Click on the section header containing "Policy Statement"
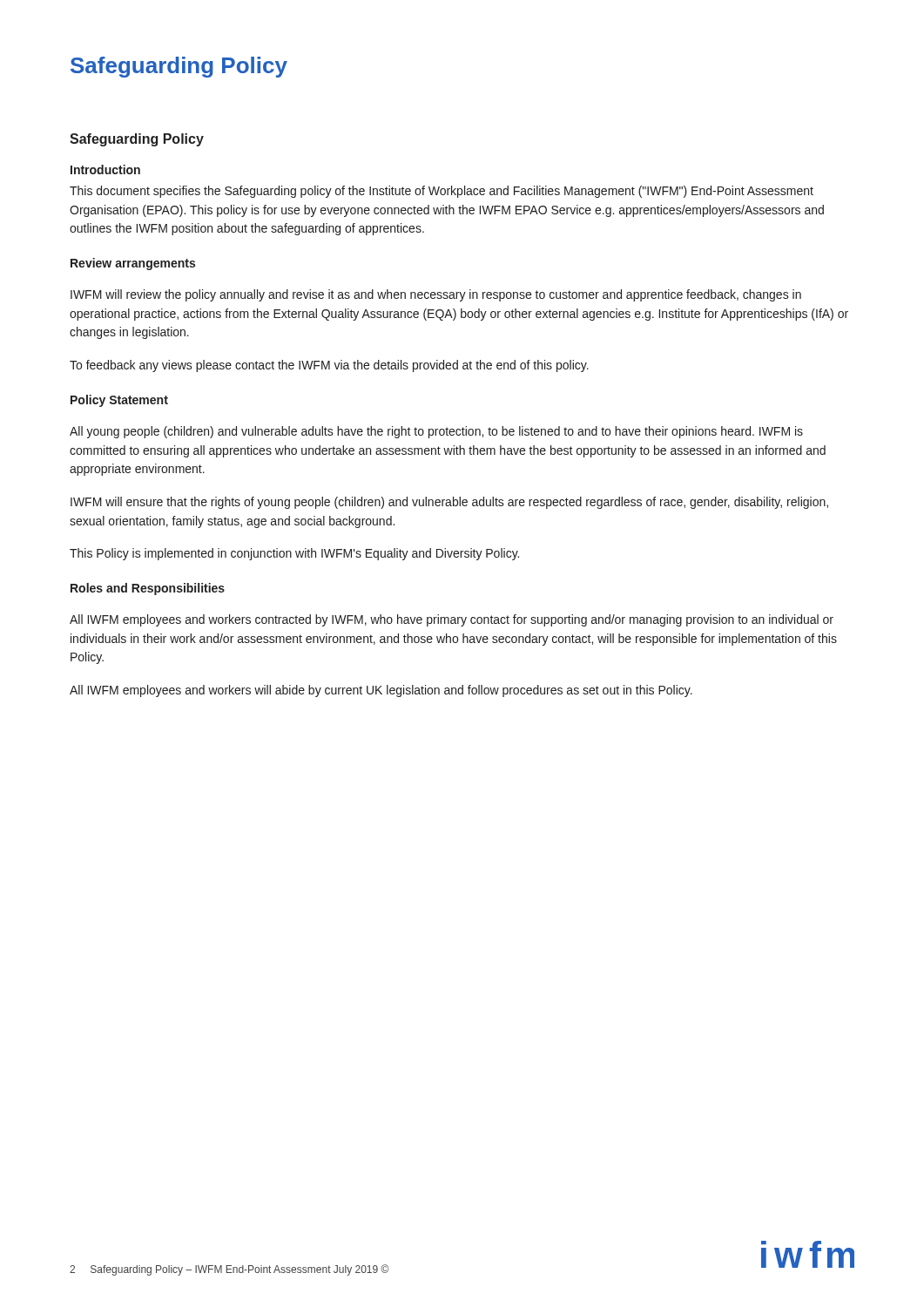Viewport: 924px width, 1307px height. point(119,401)
